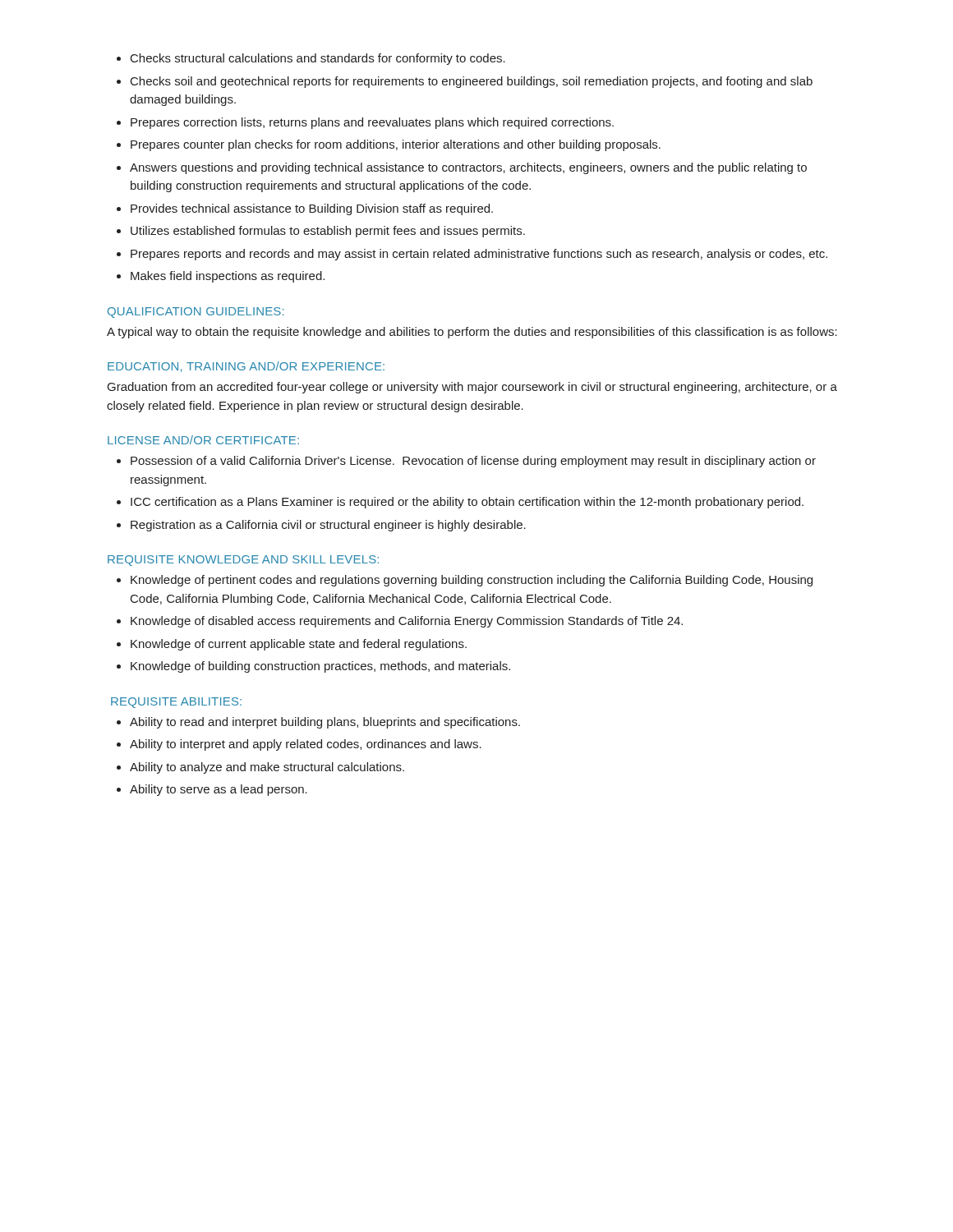This screenshot has height=1232, width=953.
Task: Point to the block beginning "Utilizes established formulas to establish permit"
Action: [x=328, y=230]
